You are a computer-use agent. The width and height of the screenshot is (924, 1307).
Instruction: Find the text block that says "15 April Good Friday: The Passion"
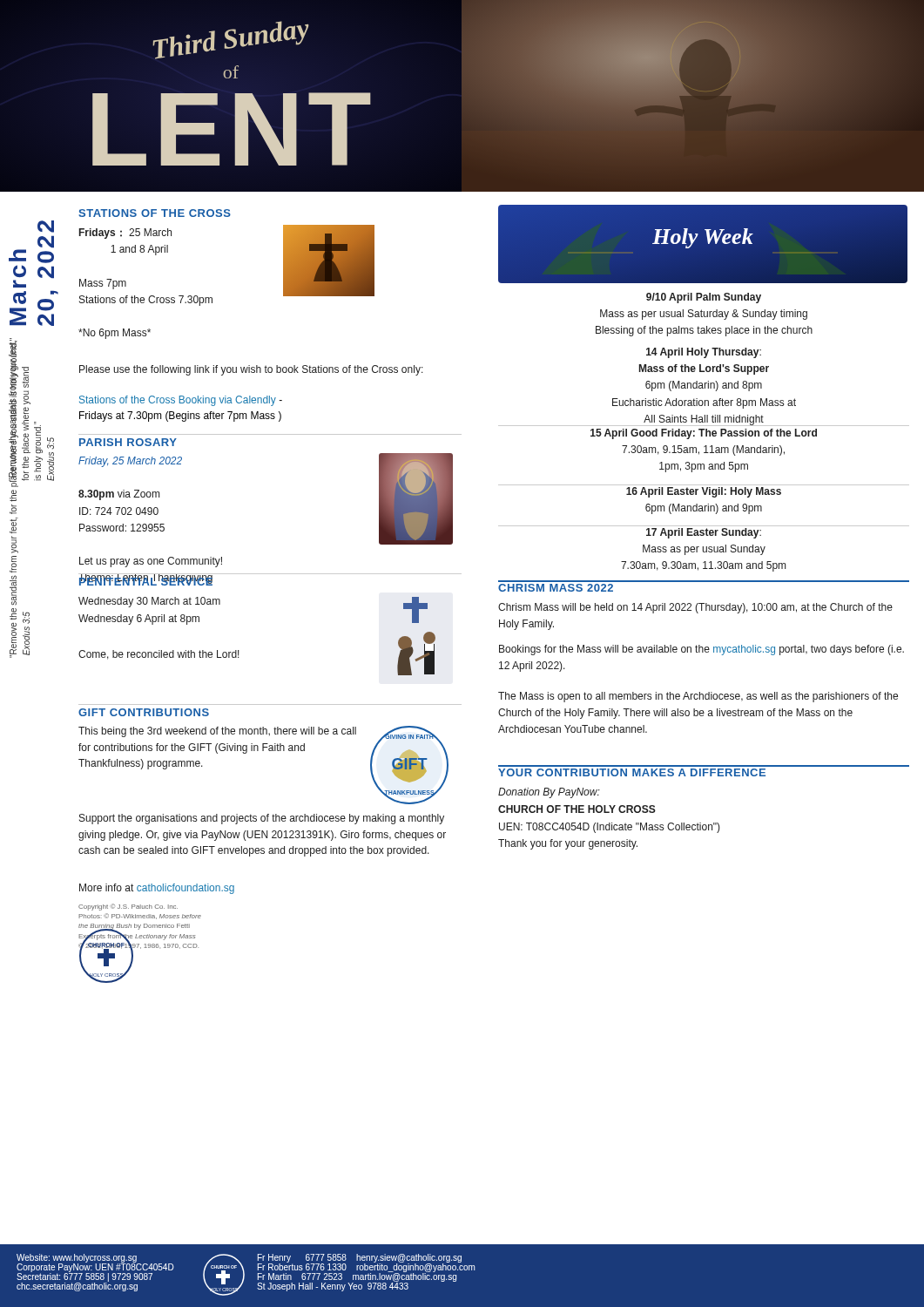pos(704,450)
